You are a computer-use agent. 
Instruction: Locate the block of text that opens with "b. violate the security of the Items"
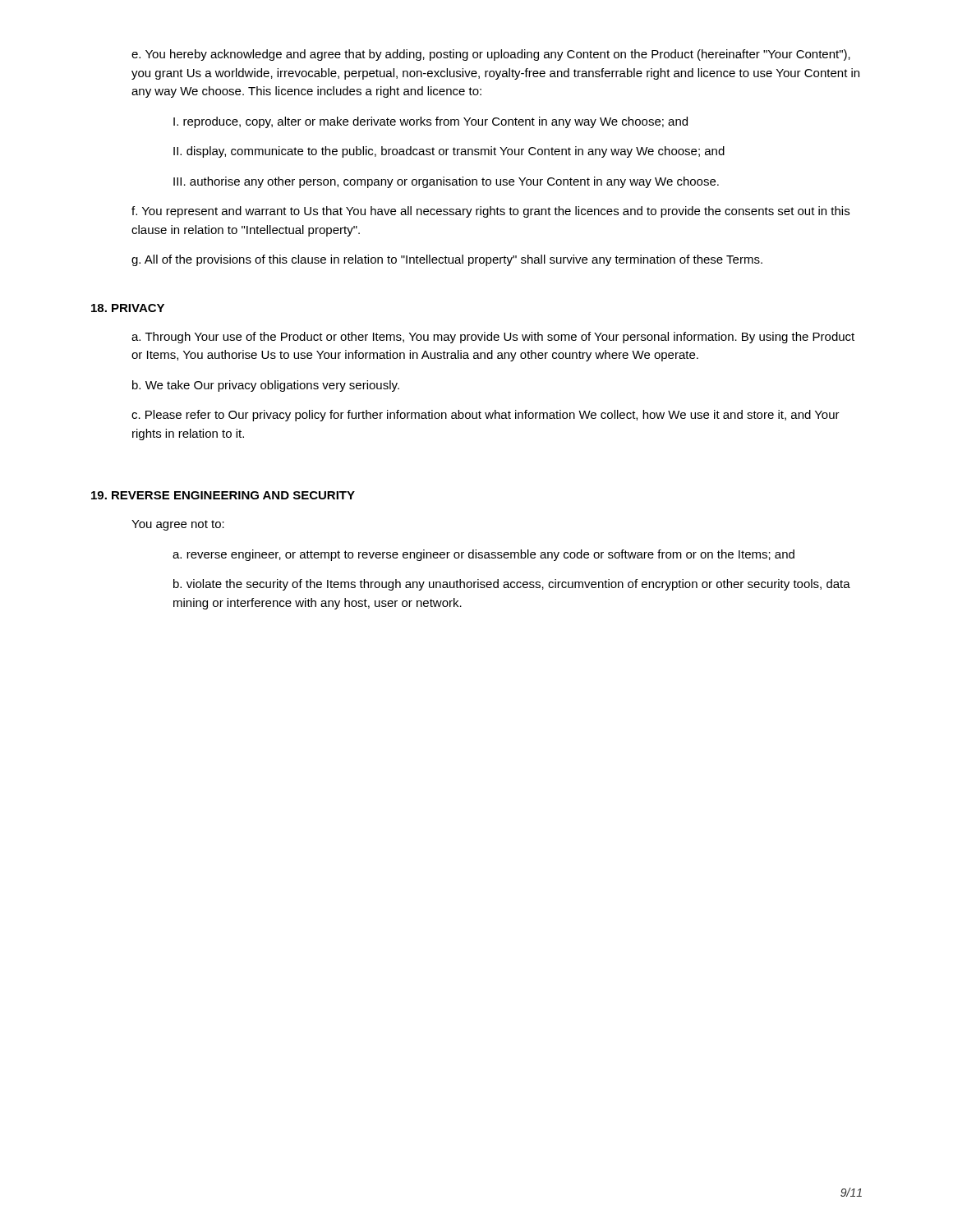511,593
